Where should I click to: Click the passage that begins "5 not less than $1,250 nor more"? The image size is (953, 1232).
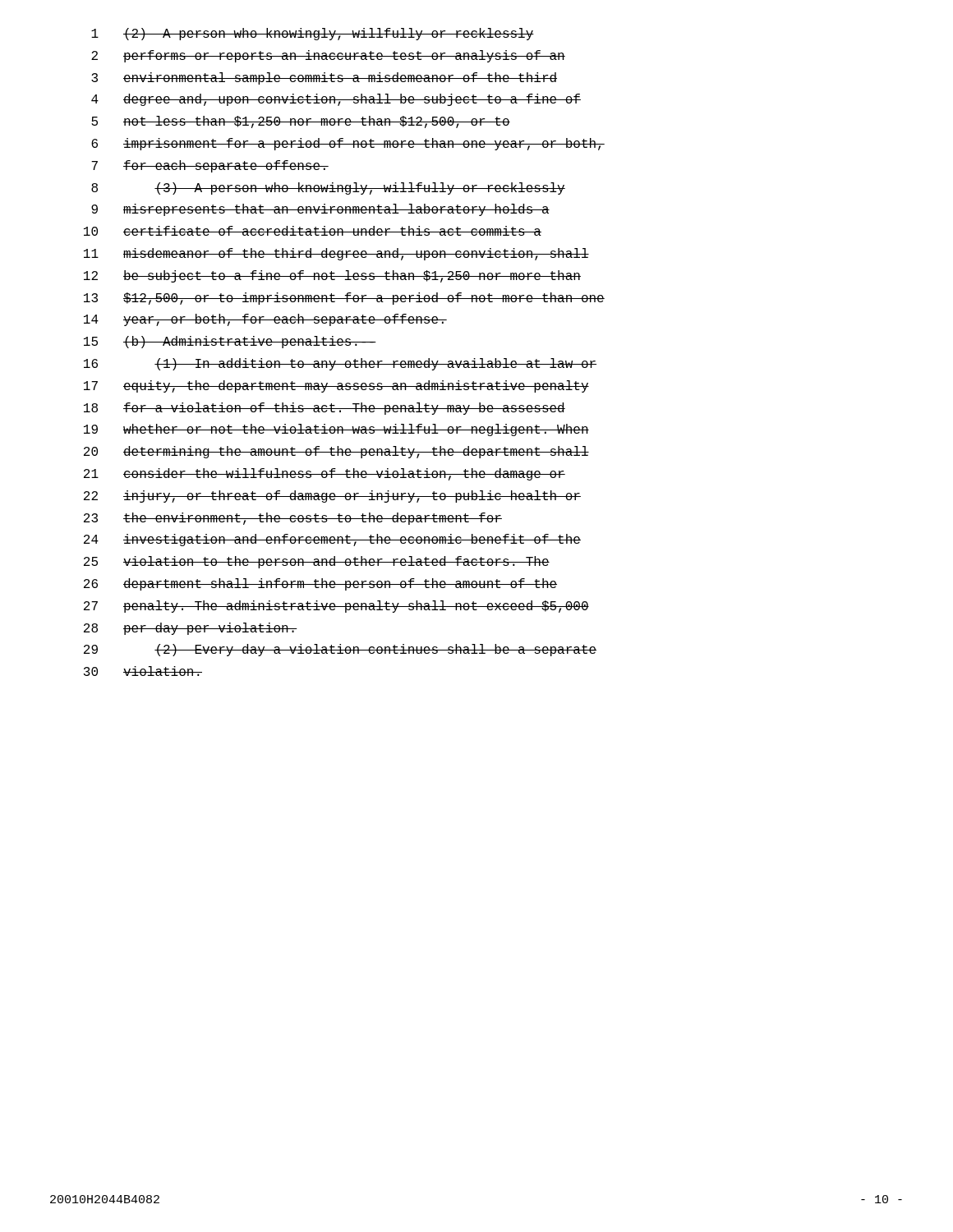point(476,123)
